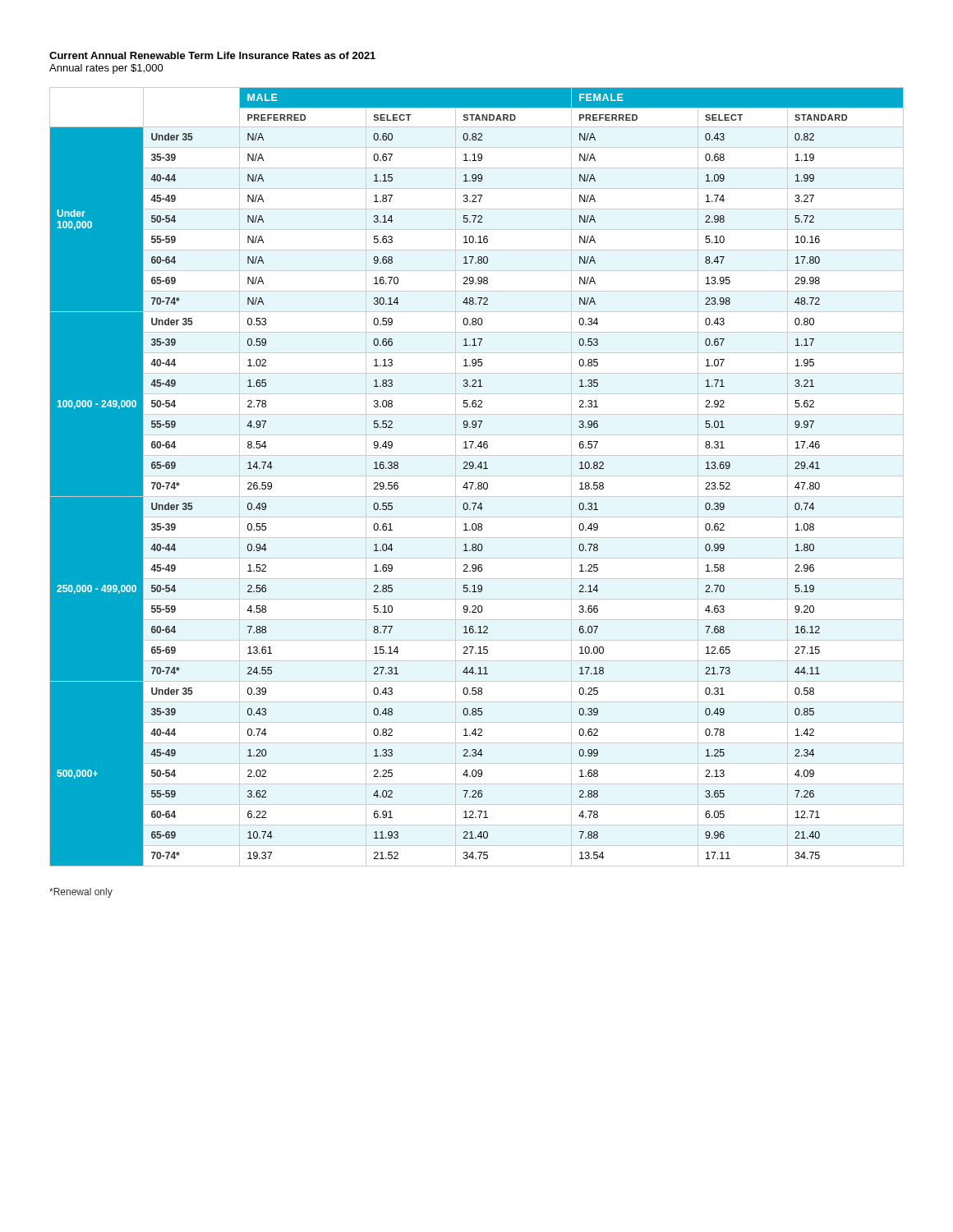The height and width of the screenshot is (1232, 953).
Task: Locate the block starting "Renewal only"
Action: [x=81, y=892]
